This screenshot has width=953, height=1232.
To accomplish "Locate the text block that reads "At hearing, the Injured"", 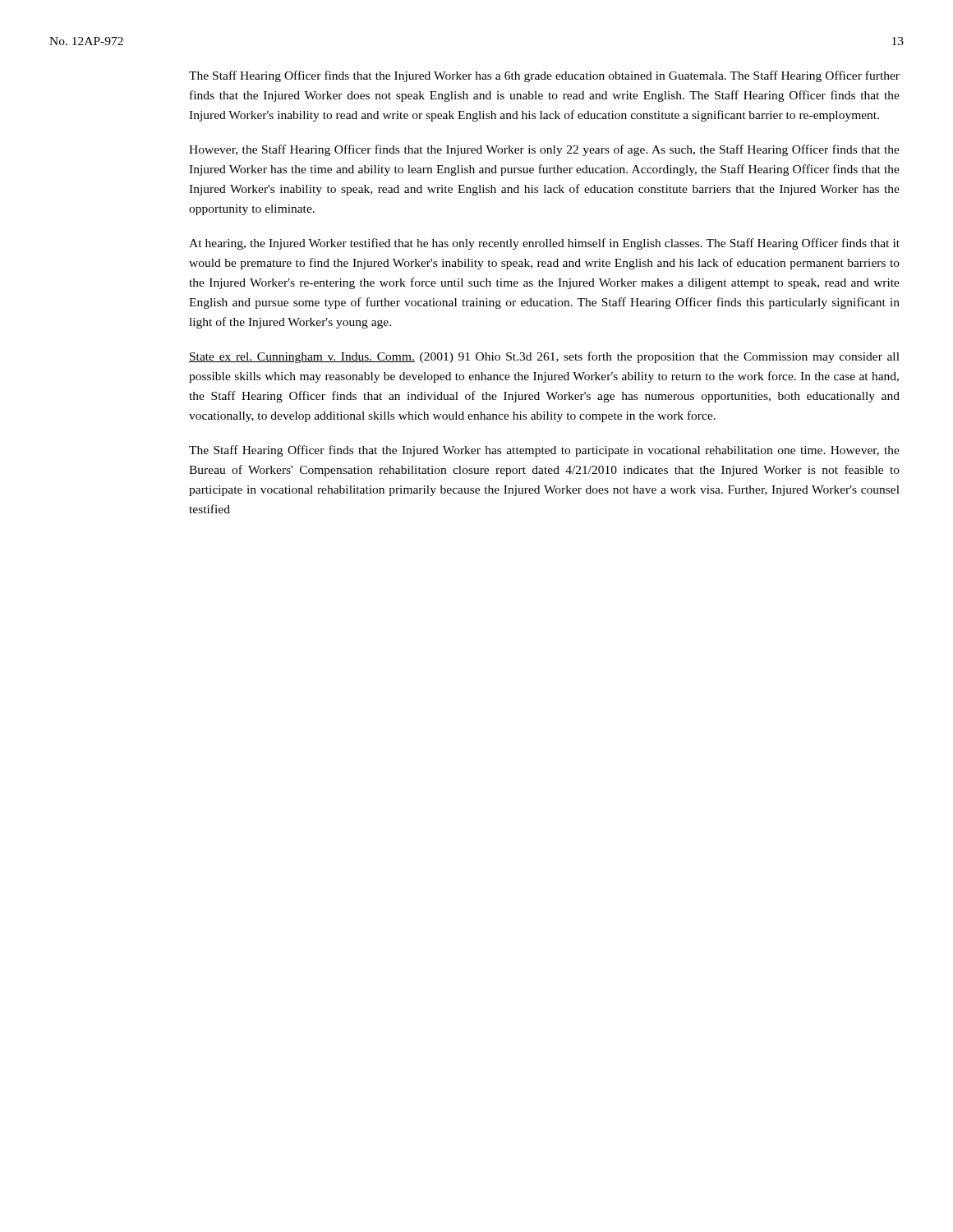I will tap(544, 282).
